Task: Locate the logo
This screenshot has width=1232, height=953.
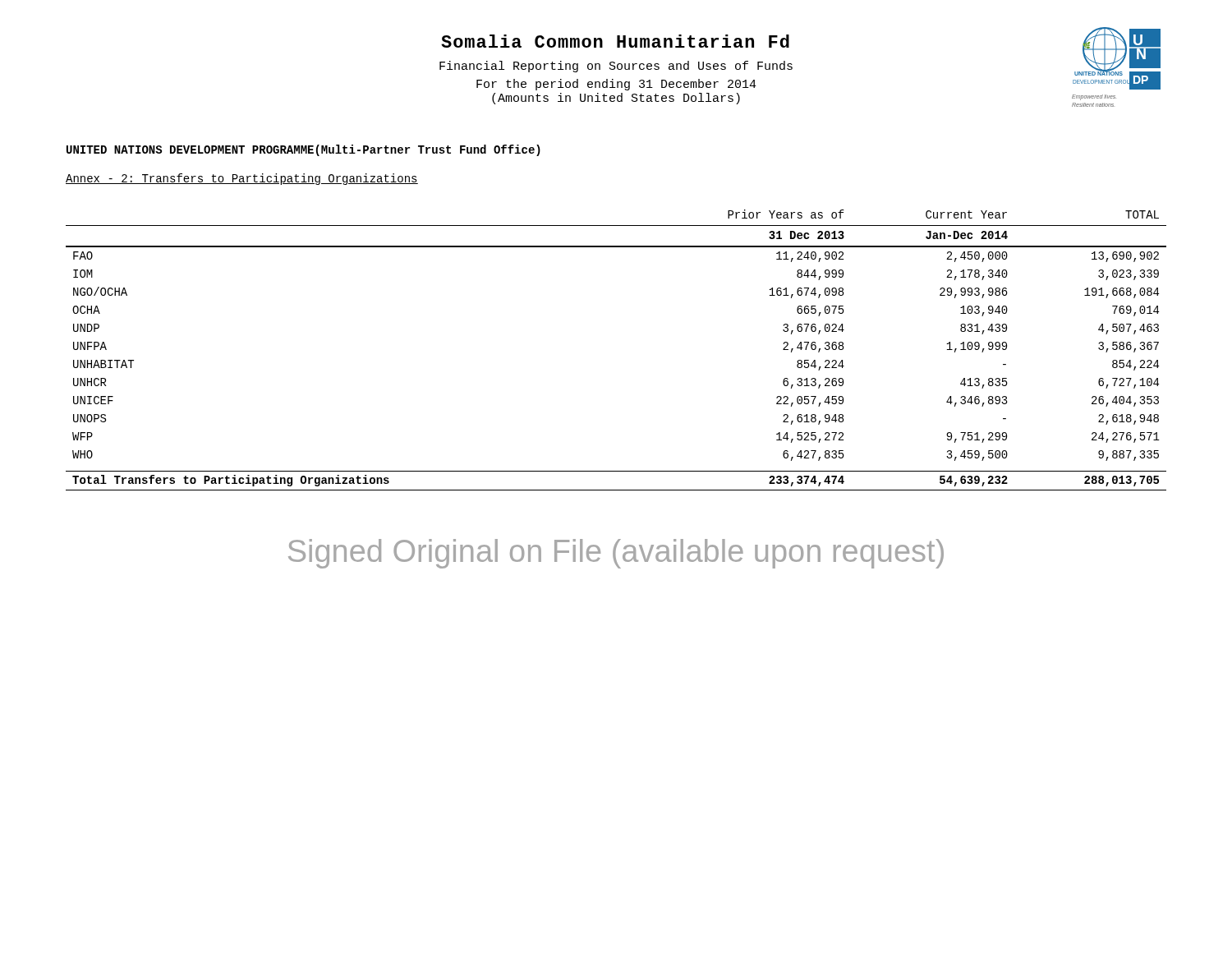Action: pos(1117,72)
